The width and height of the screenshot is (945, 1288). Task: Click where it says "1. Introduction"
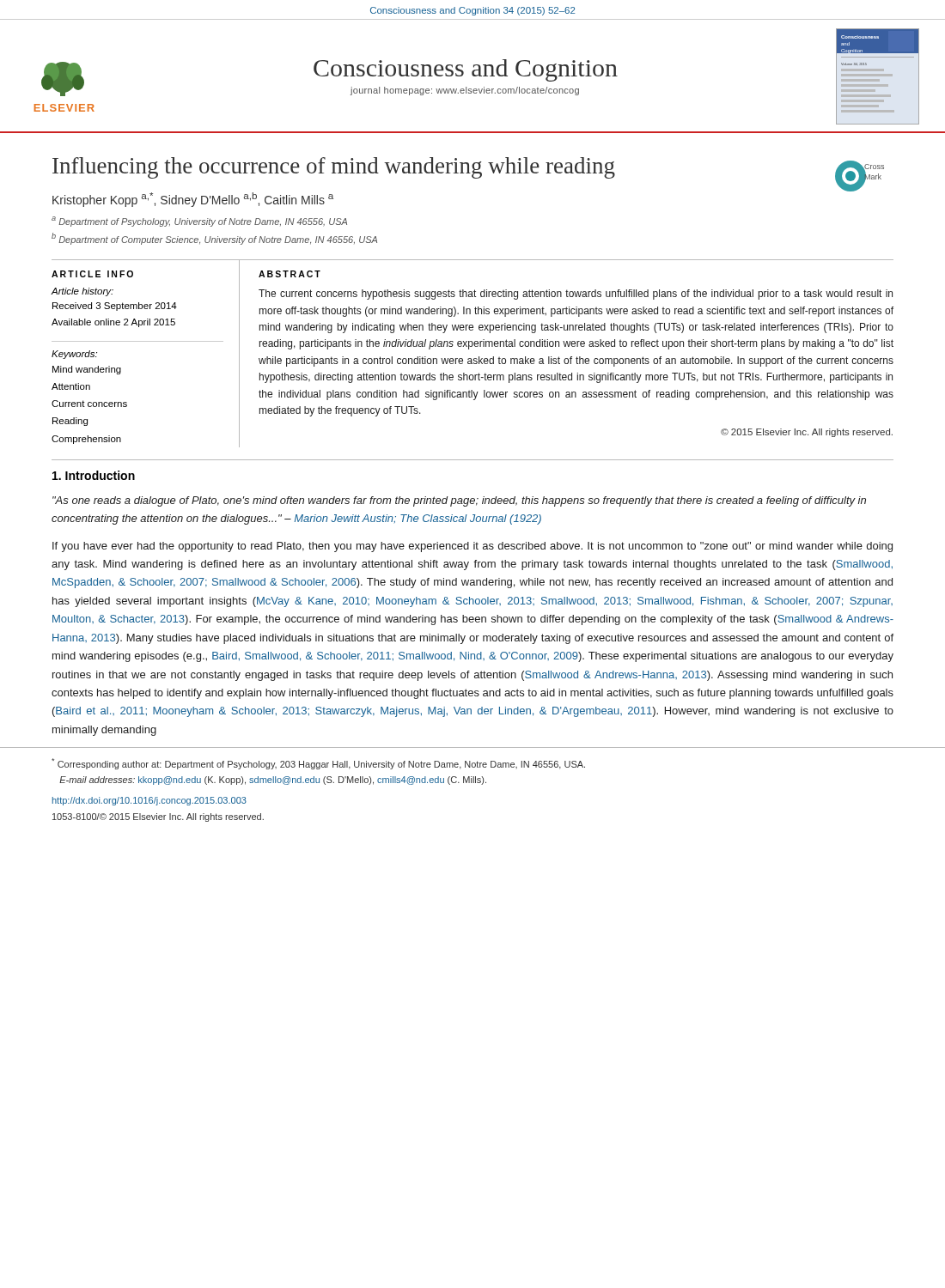(x=93, y=475)
